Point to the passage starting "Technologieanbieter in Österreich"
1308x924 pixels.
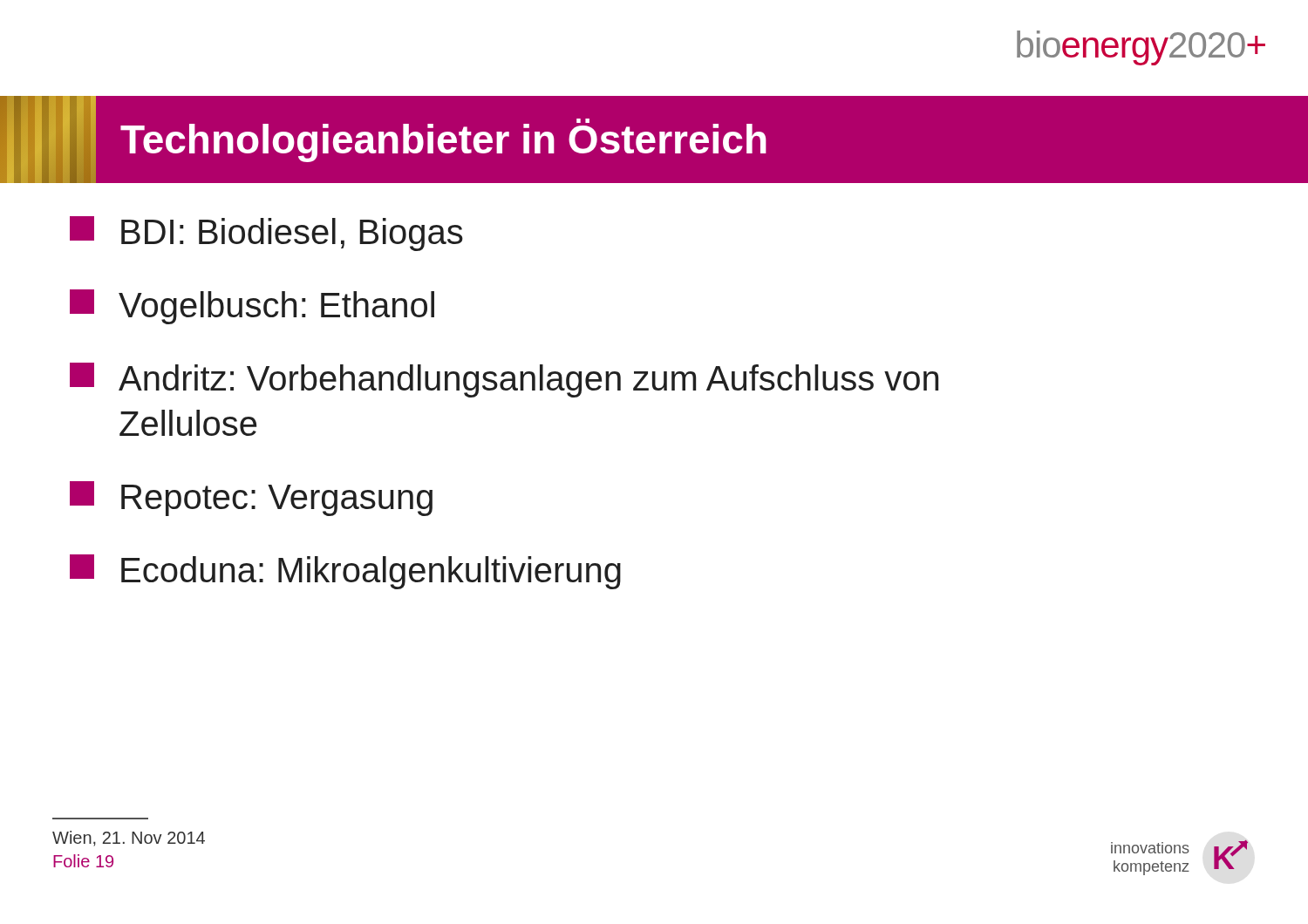tap(444, 139)
